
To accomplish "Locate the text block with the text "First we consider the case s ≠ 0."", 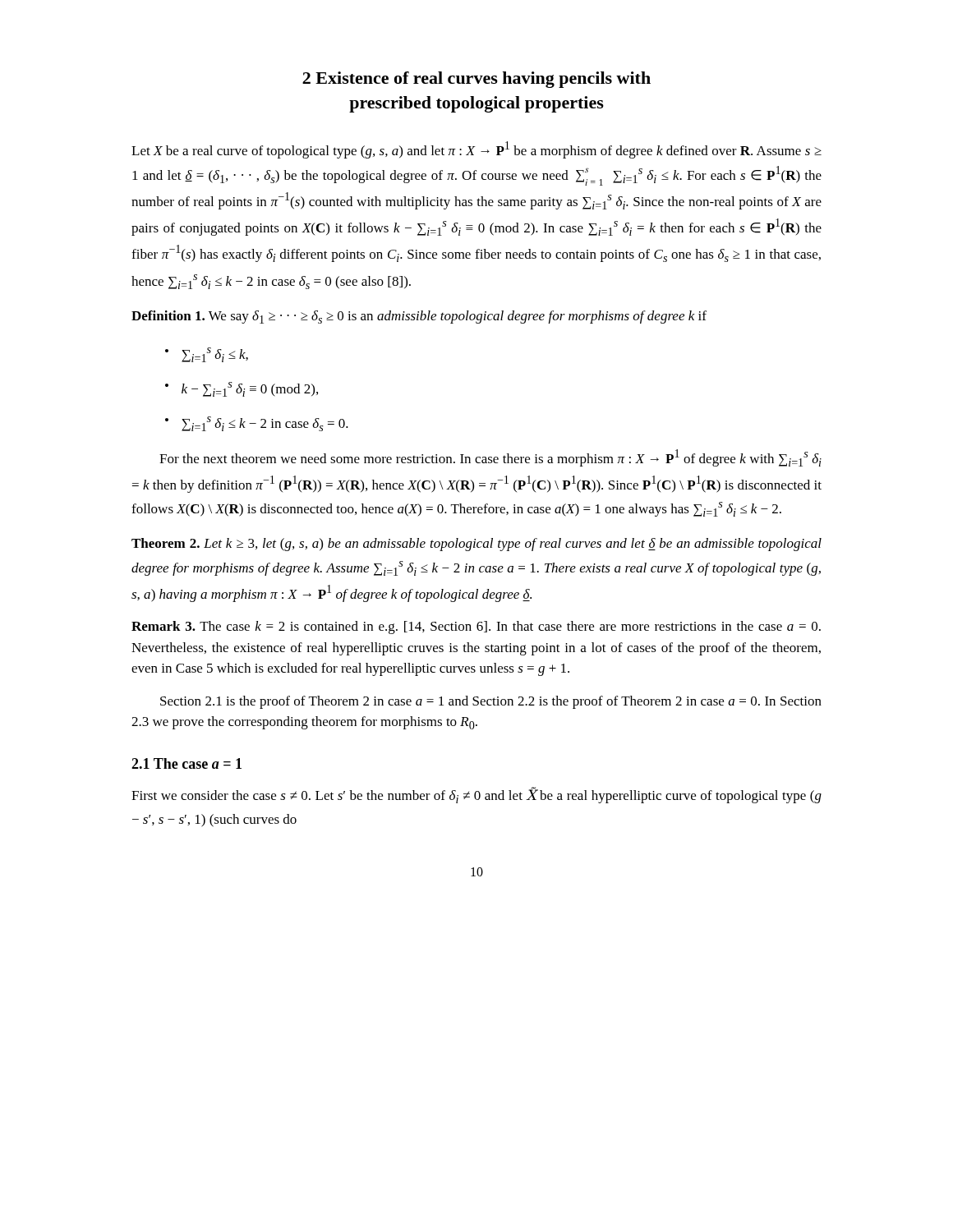I will pos(476,807).
